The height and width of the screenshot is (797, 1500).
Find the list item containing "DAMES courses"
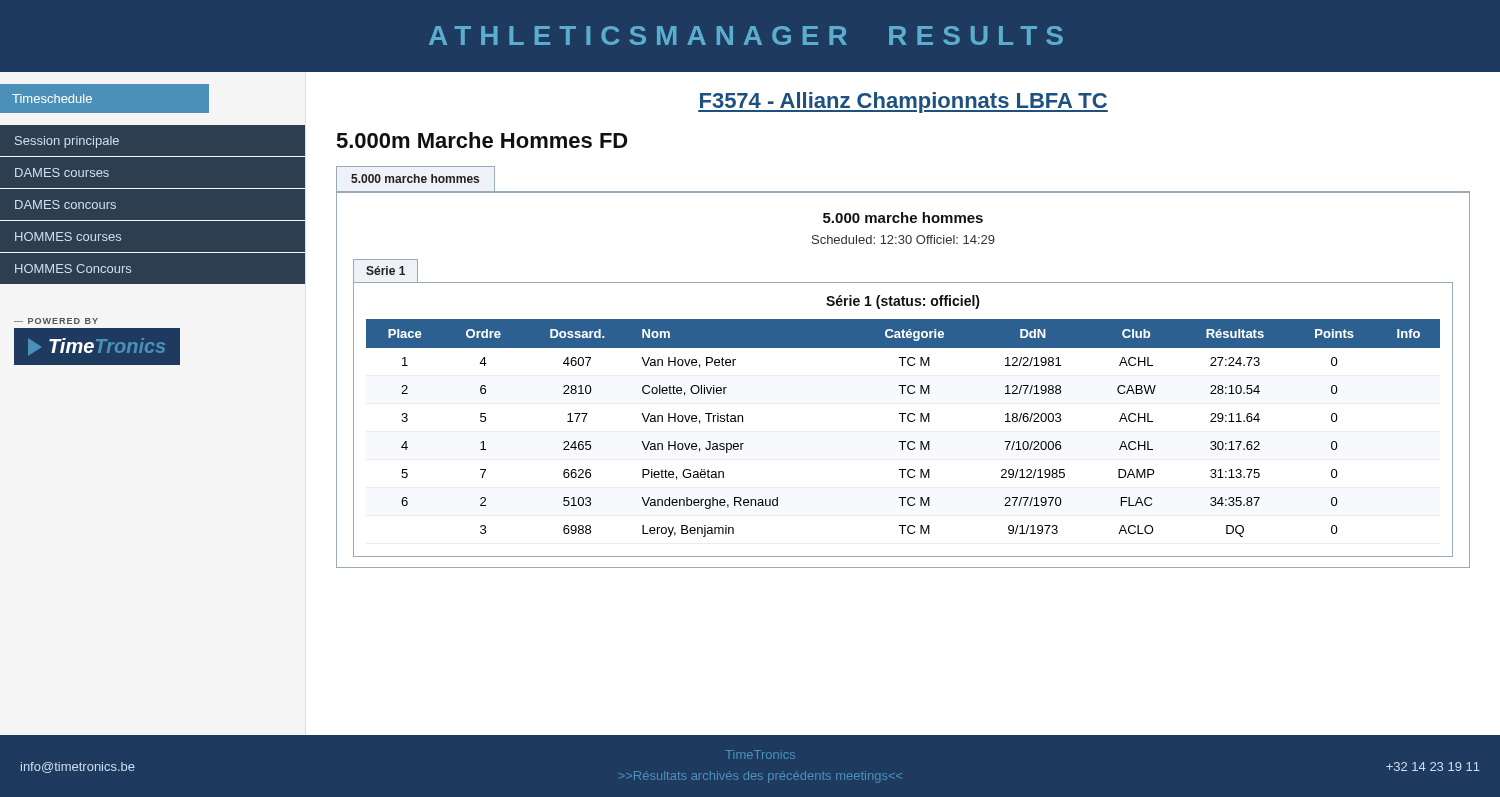pos(62,172)
